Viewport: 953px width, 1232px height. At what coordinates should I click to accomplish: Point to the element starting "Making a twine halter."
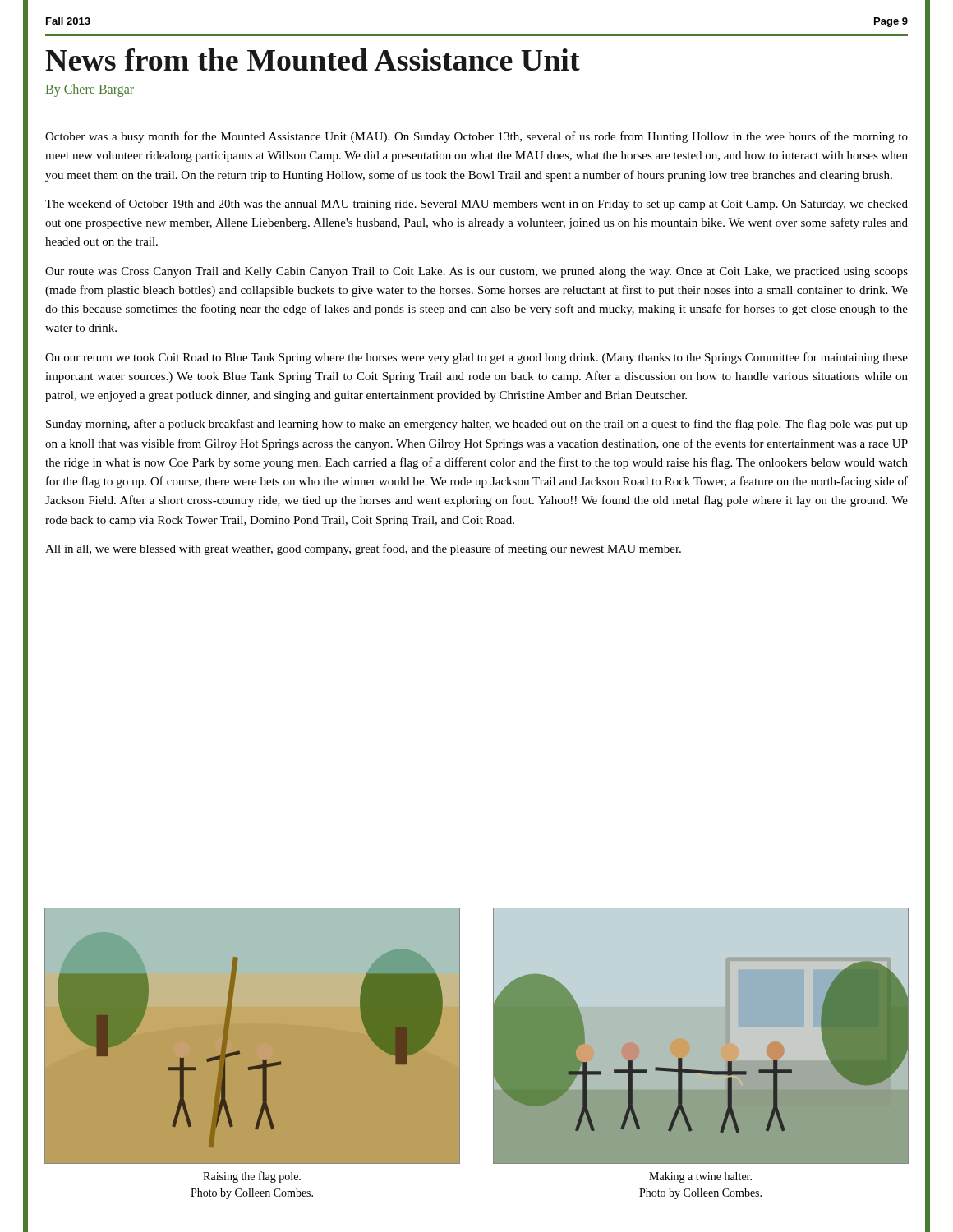[701, 1185]
